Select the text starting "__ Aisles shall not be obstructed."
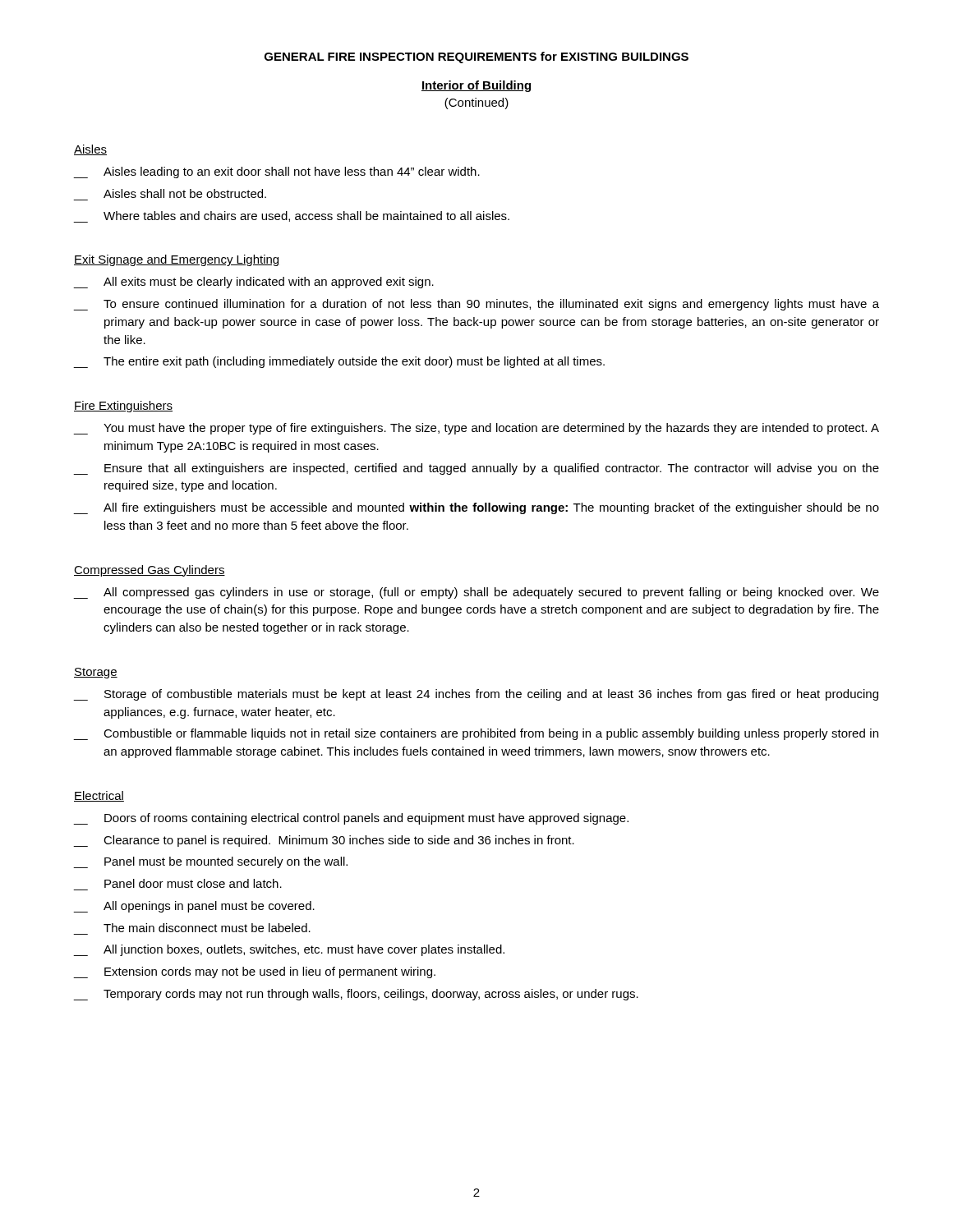 (185, 193)
